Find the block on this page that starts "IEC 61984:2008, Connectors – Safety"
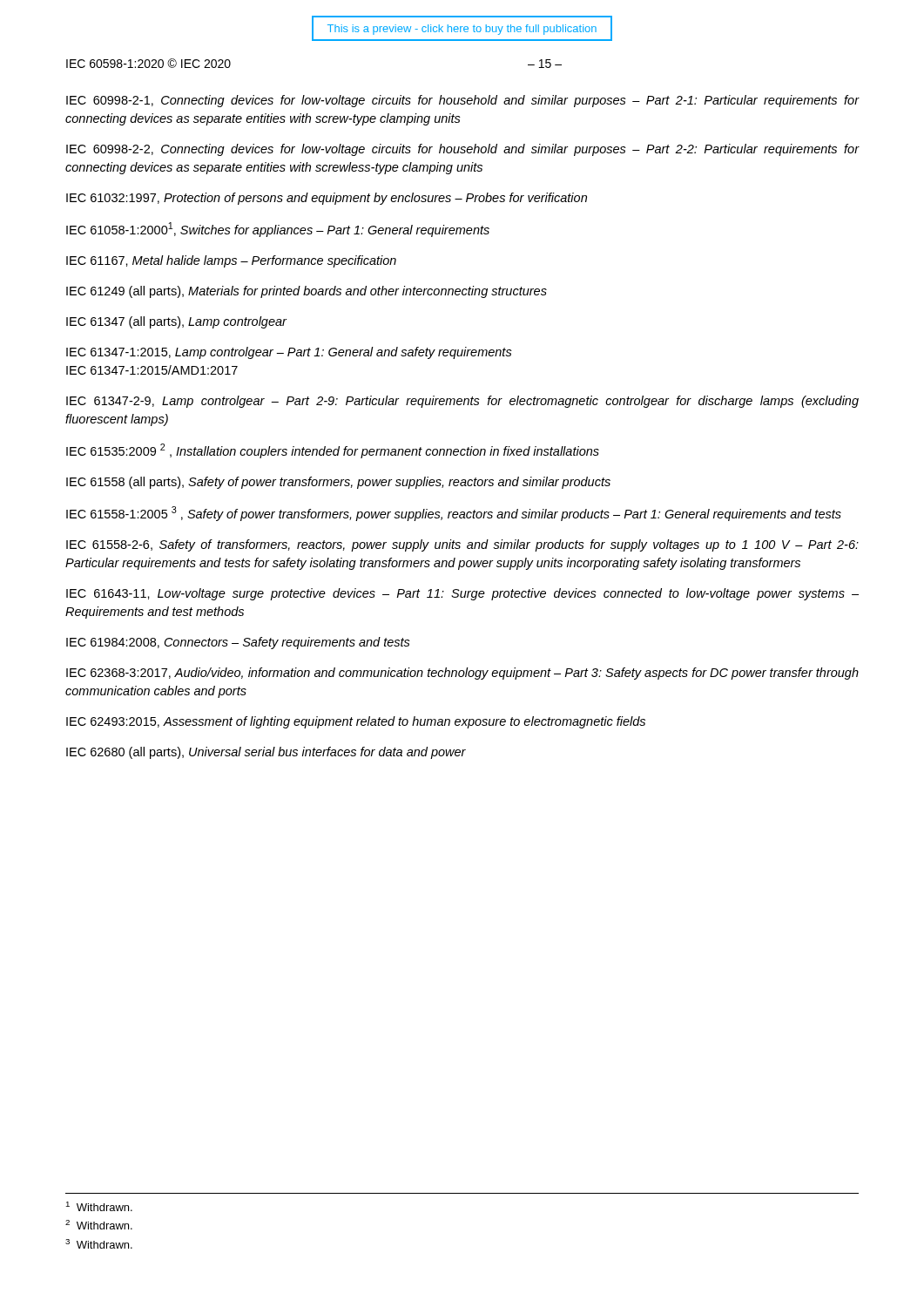Viewport: 924px width, 1307px height. click(x=238, y=642)
